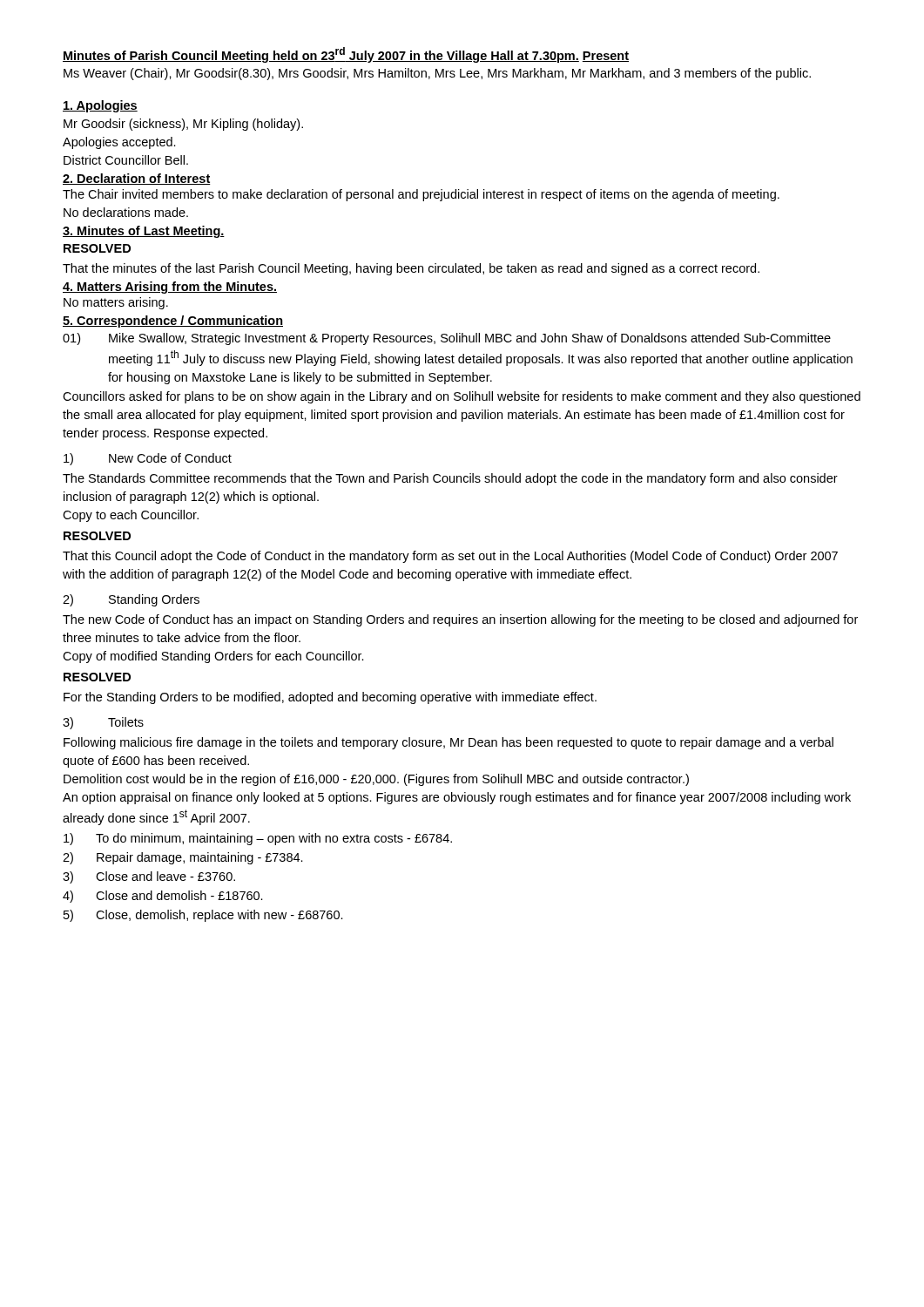
Task: Find the block on this page that starts "1) To do minimum, maintaining – open"
Action: pyautogui.click(x=258, y=839)
